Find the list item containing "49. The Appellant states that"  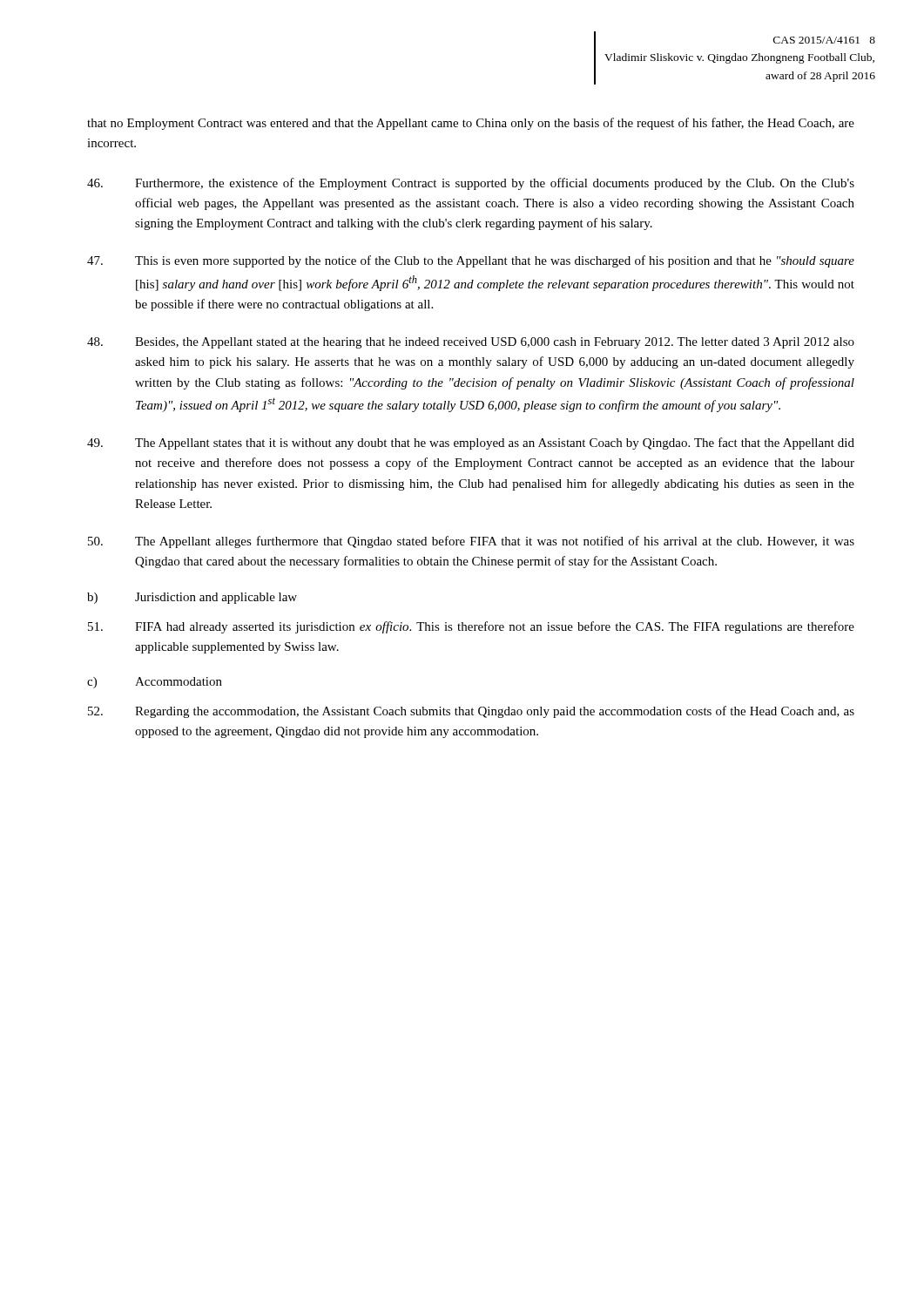[x=471, y=474]
